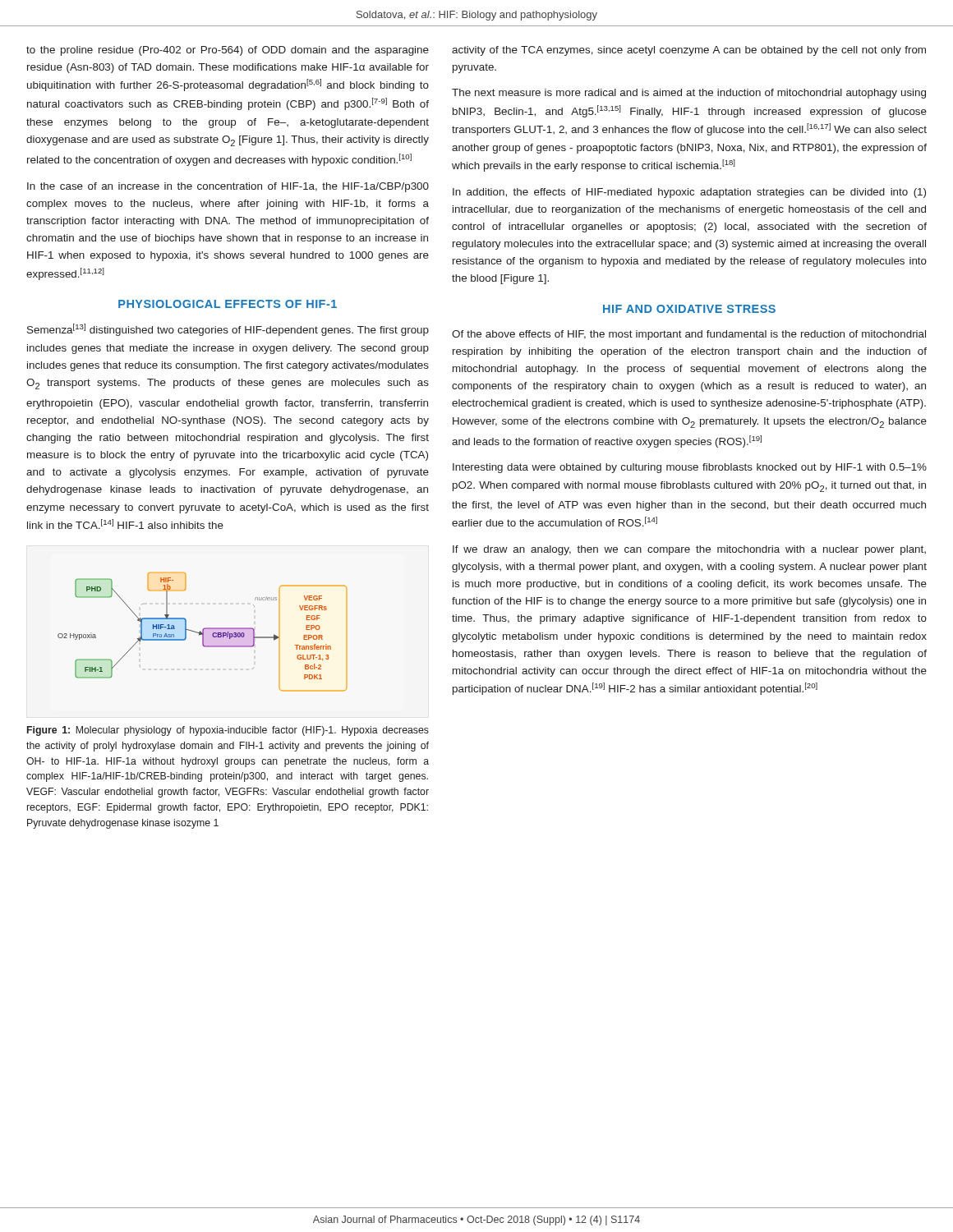This screenshot has height=1232, width=953.
Task: Select the region starting "HIF AND OXIDATIVE STRESS"
Action: (689, 309)
